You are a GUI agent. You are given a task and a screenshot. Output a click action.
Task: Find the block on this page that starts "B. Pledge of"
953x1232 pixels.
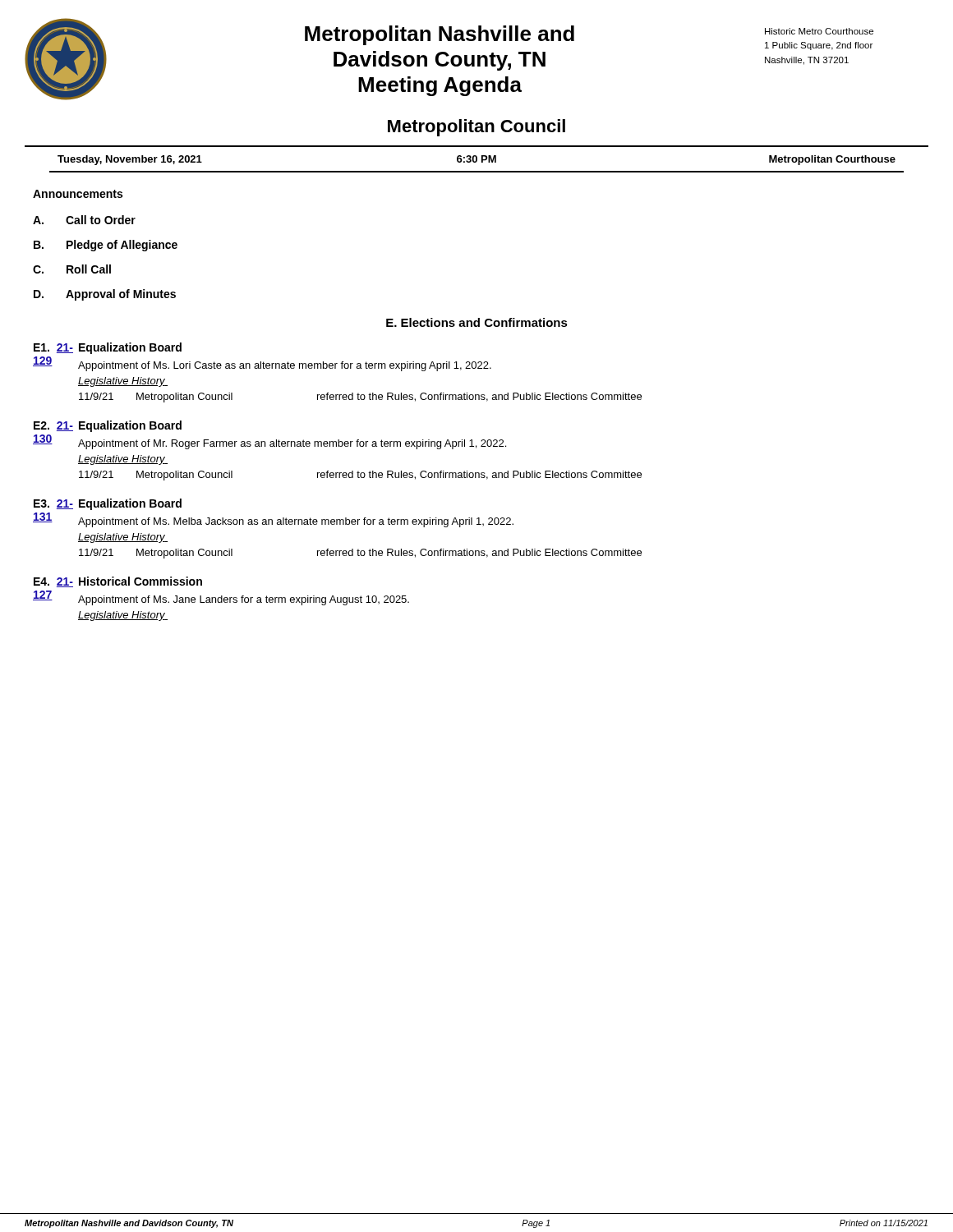point(105,245)
